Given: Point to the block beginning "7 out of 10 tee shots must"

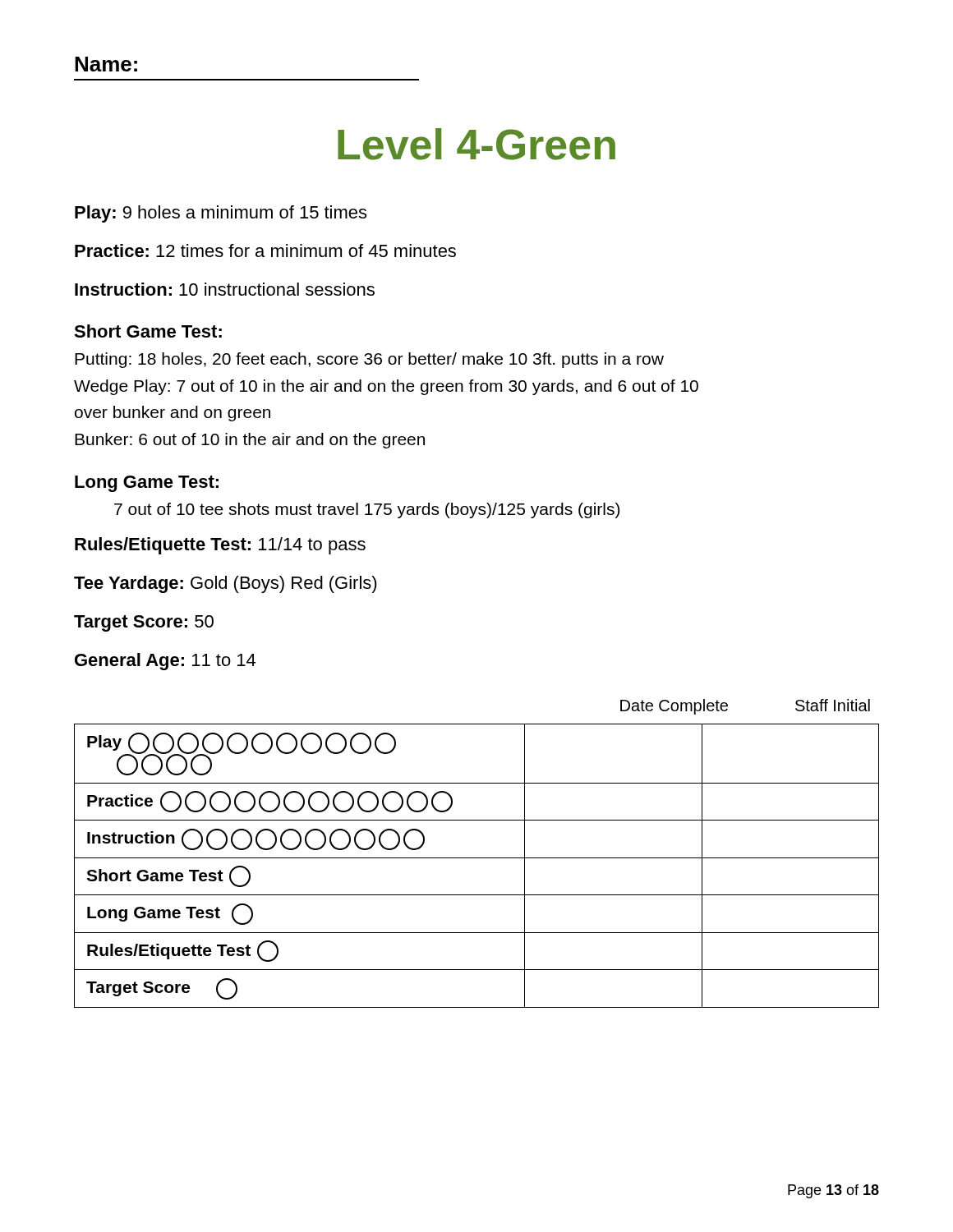Looking at the screenshot, I should pyautogui.click(x=367, y=509).
